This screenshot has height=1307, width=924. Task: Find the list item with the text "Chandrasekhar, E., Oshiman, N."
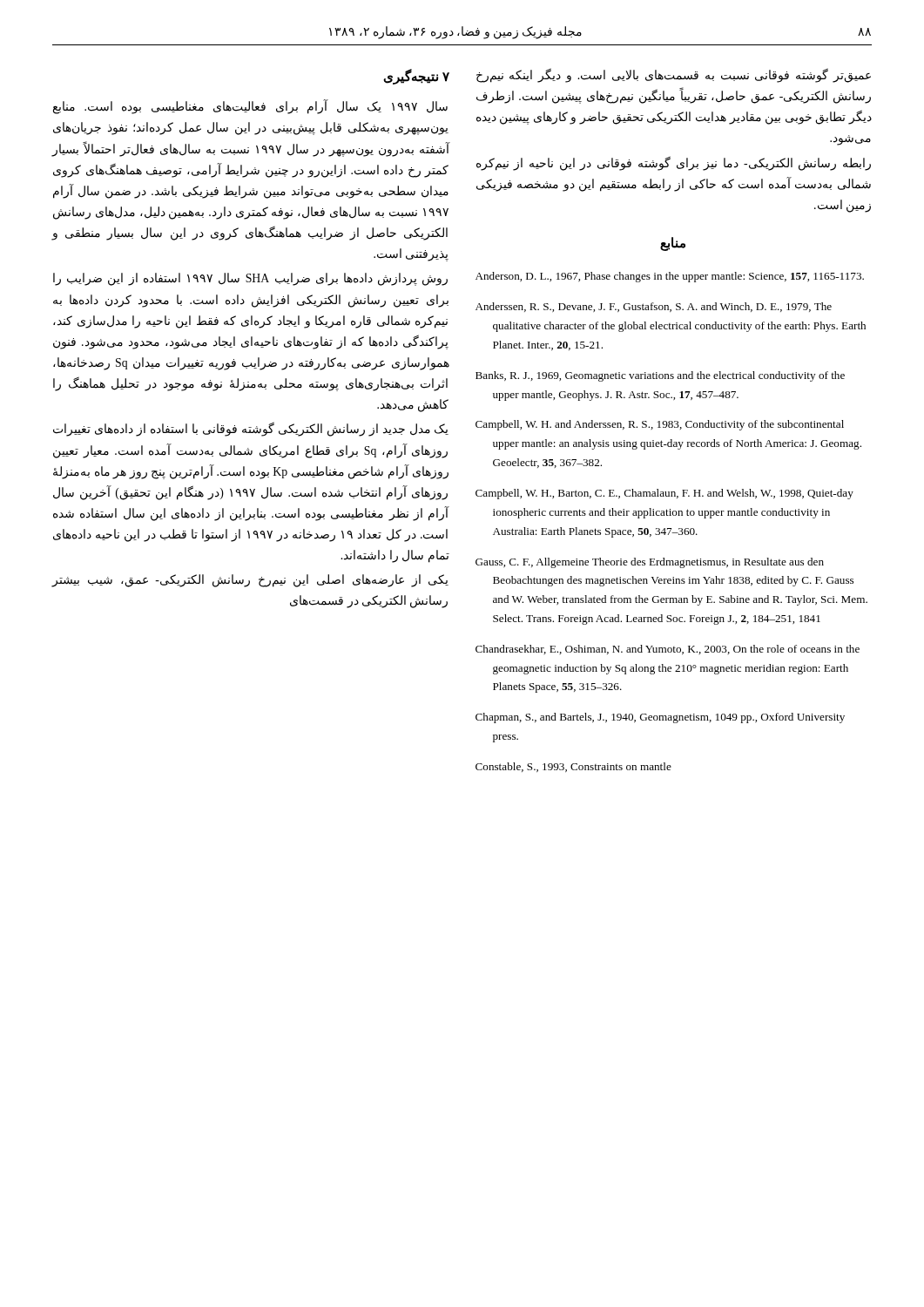[673, 668]
